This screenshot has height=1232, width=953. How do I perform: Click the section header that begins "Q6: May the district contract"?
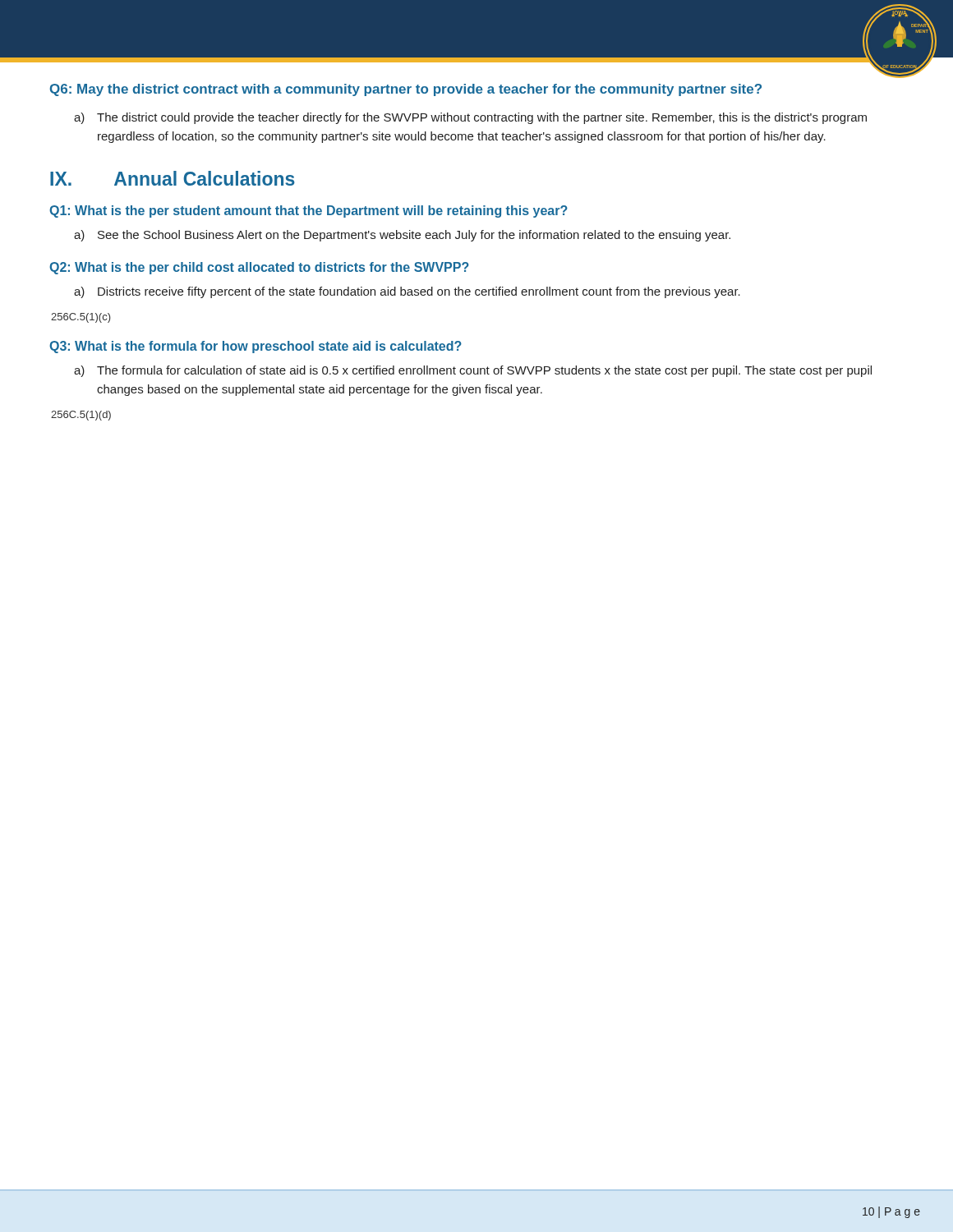[406, 89]
